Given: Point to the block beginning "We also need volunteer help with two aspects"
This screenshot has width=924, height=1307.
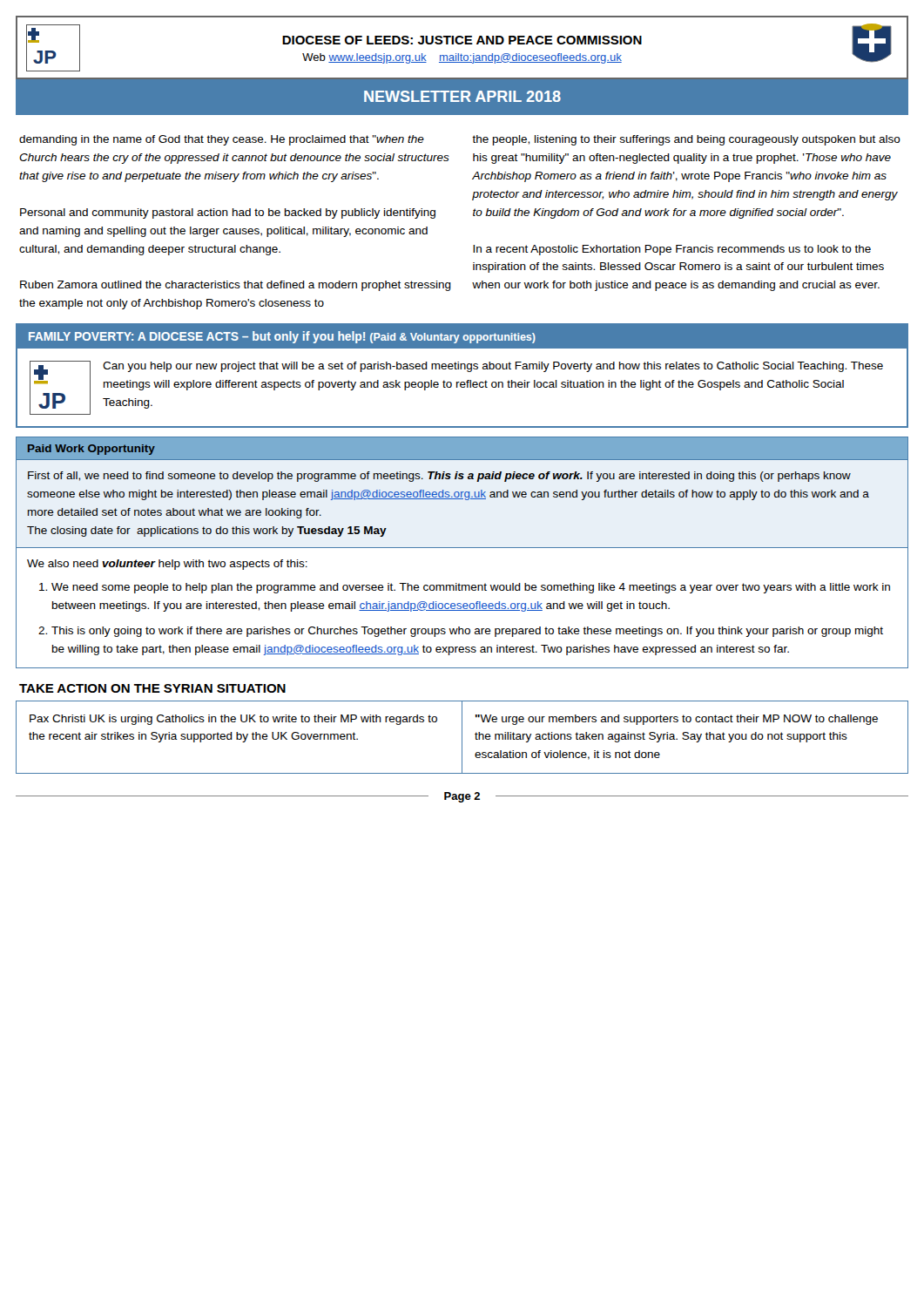Looking at the screenshot, I should 167,563.
